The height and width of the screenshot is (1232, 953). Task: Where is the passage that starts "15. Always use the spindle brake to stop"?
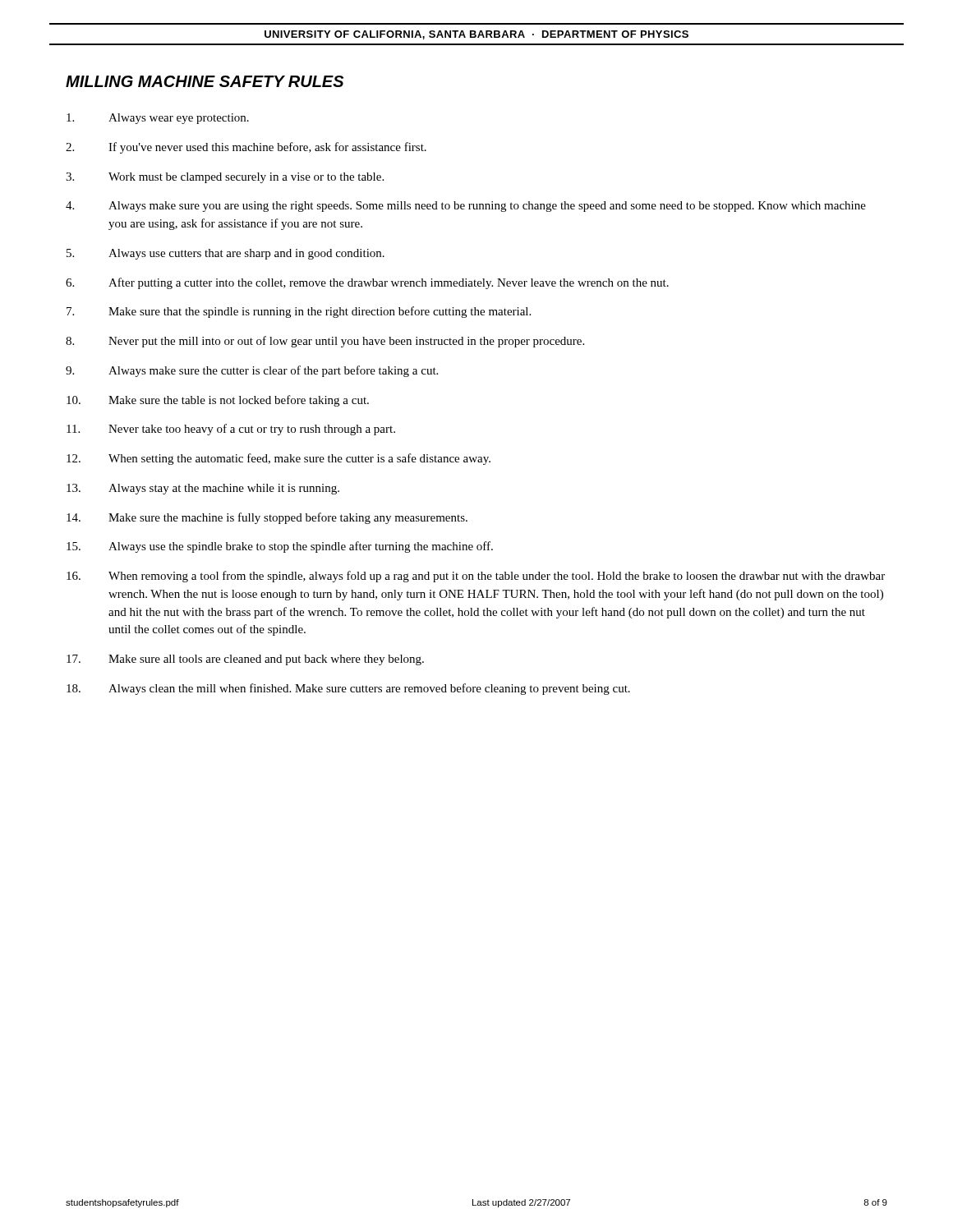point(476,547)
